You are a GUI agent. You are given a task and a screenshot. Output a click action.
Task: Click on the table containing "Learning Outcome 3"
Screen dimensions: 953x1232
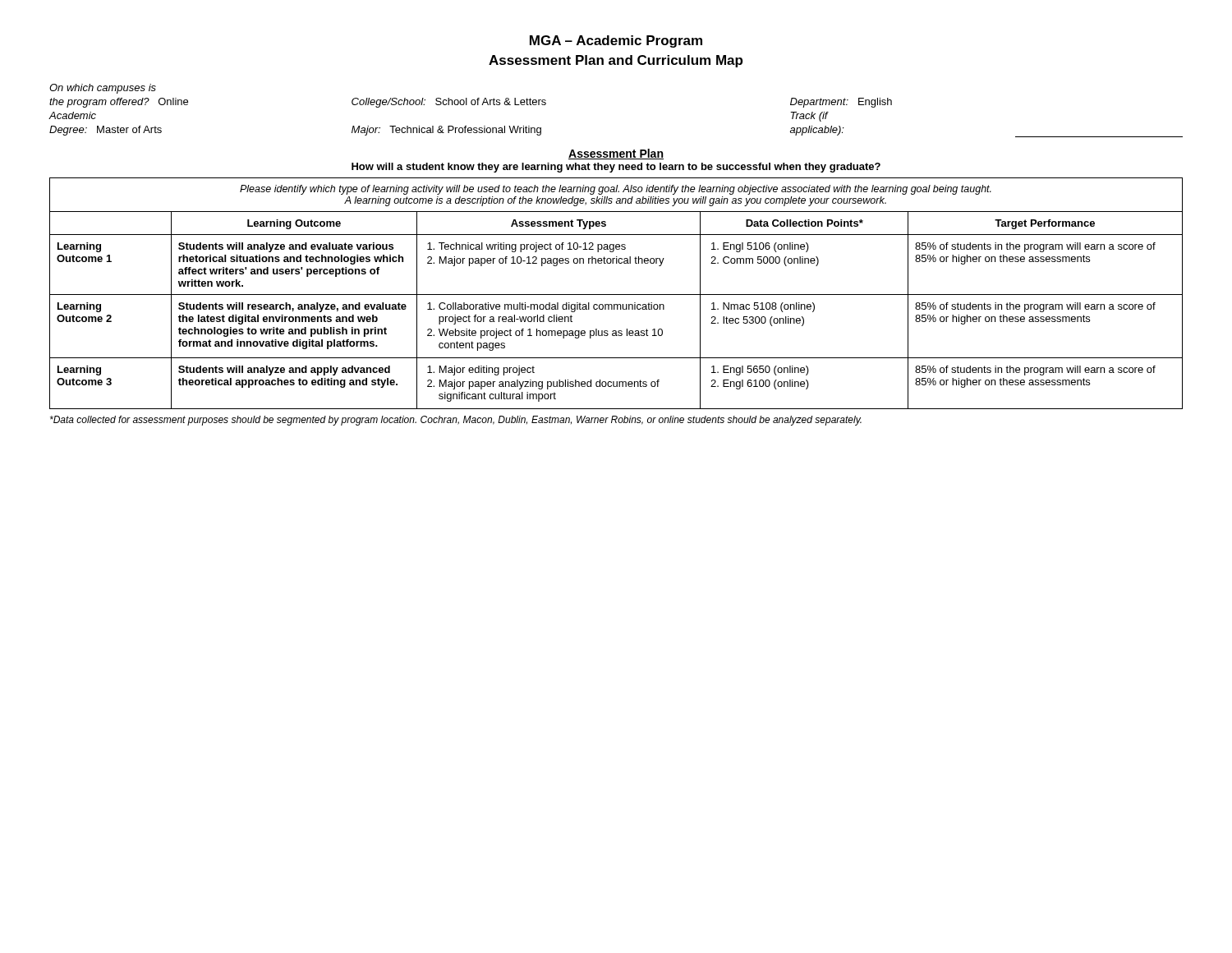point(616,293)
